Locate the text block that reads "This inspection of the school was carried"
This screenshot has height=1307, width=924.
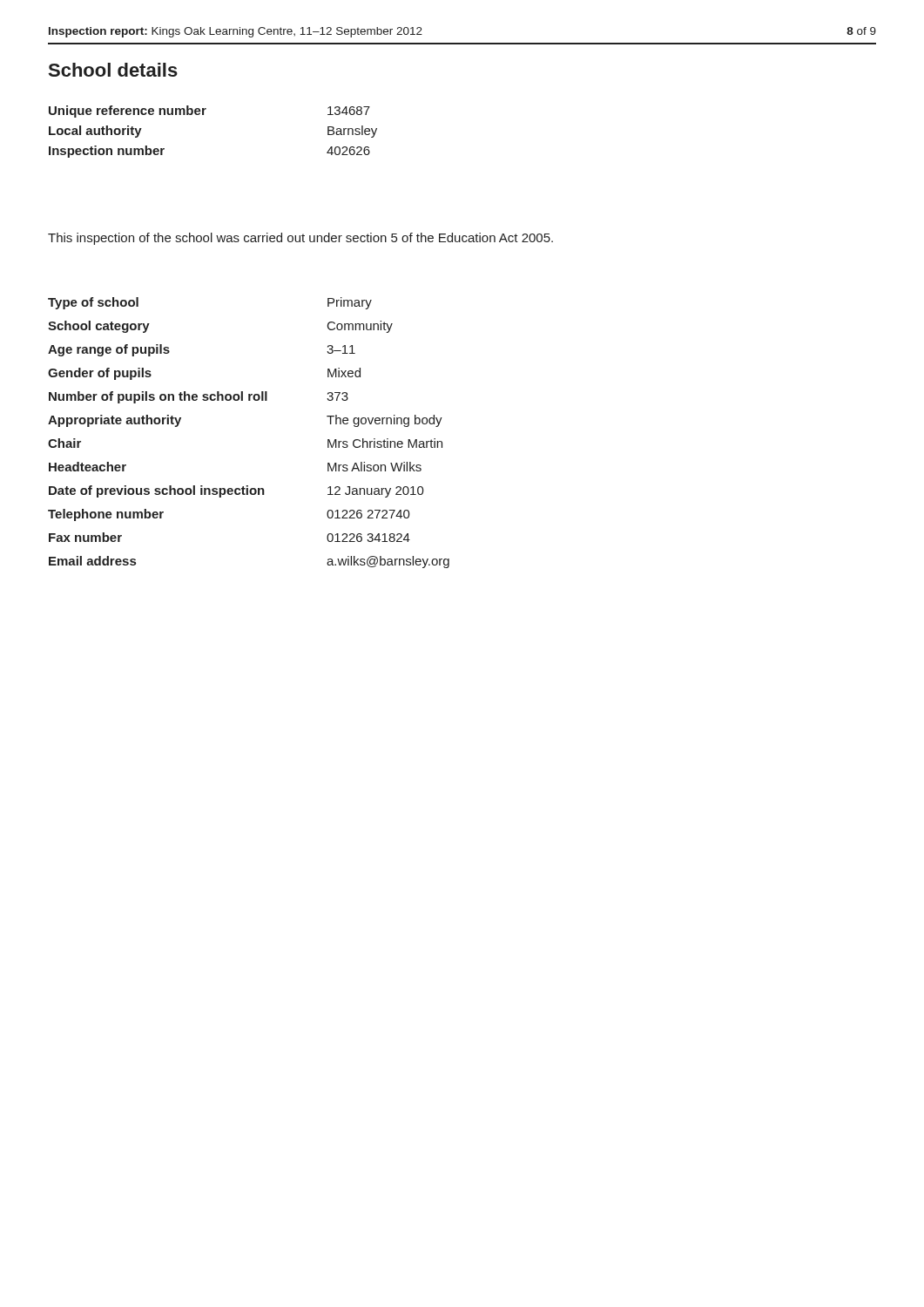[x=301, y=237]
